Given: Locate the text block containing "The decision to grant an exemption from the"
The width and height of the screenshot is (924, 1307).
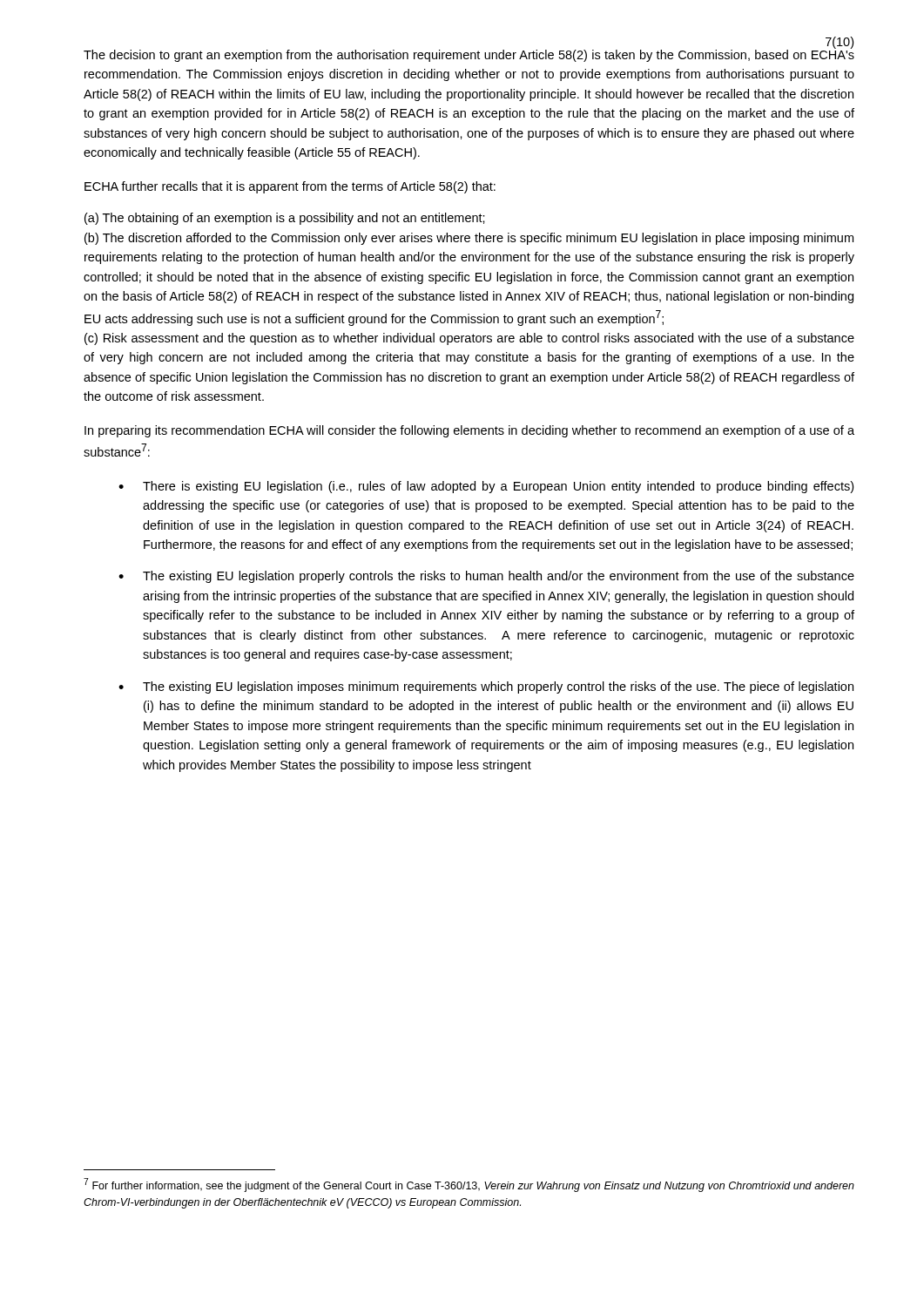Looking at the screenshot, I should [469, 104].
